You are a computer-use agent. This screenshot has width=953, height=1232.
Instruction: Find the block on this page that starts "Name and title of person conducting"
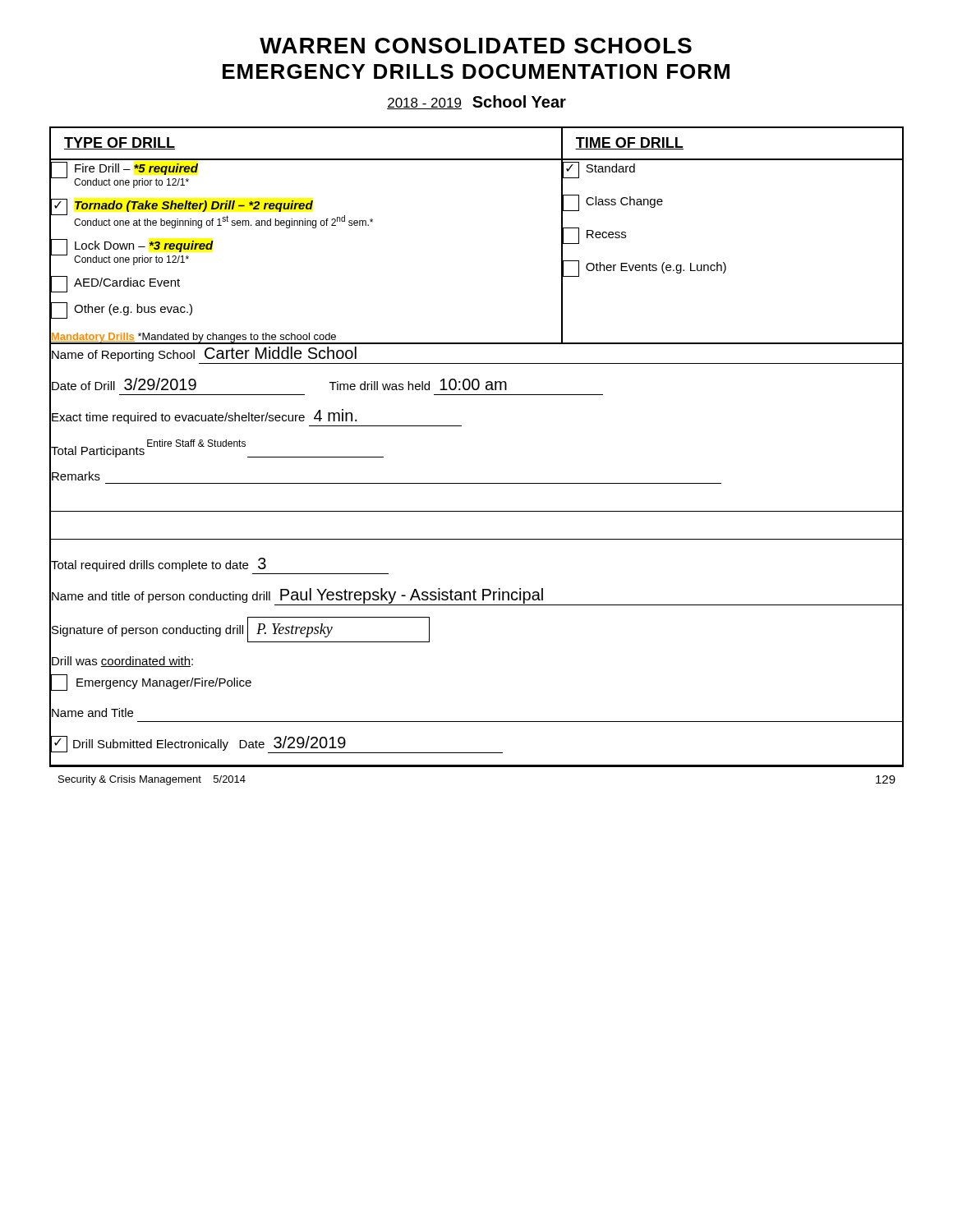pyautogui.click(x=476, y=596)
